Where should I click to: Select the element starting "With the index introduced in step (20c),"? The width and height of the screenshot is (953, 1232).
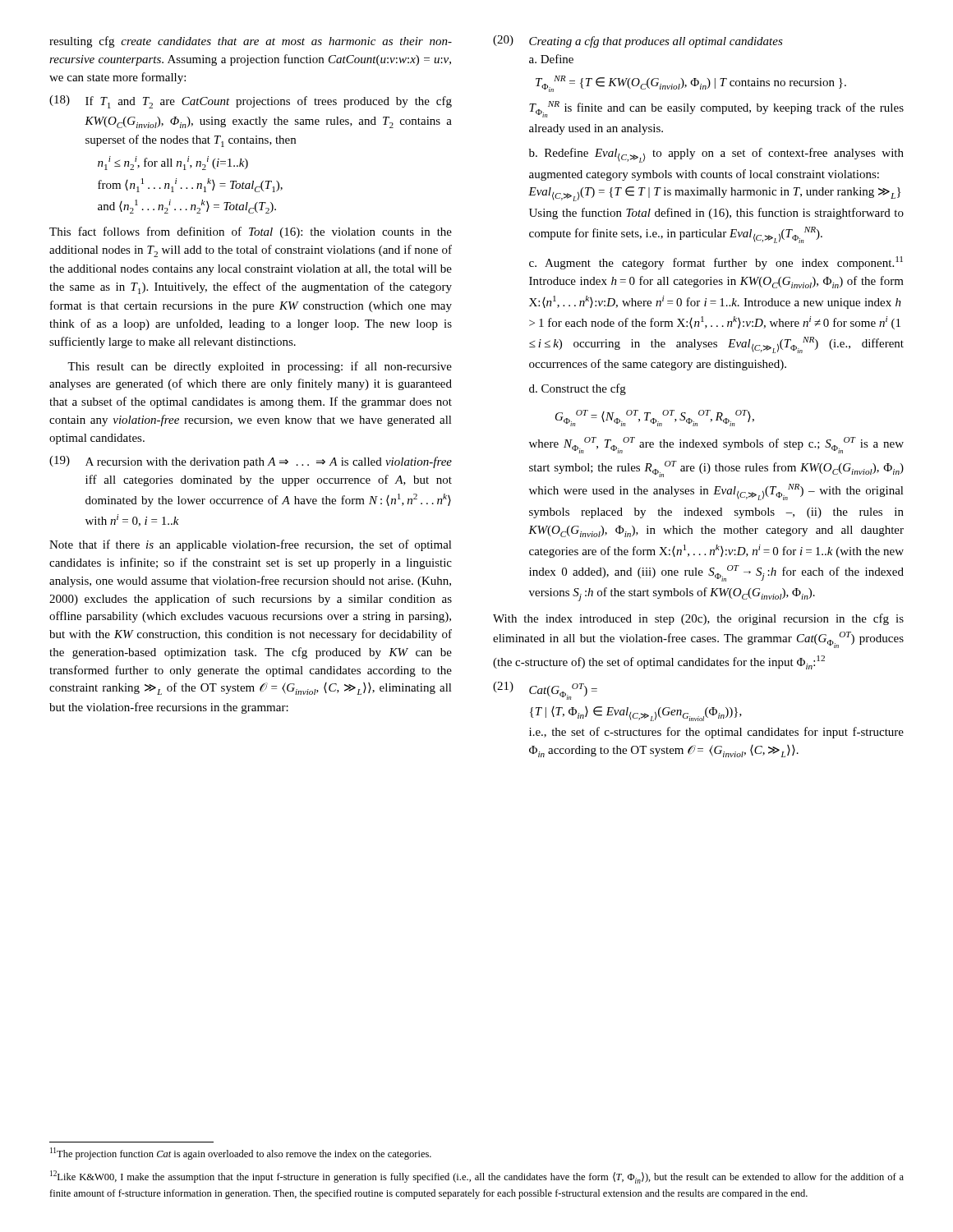[x=698, y=641]
